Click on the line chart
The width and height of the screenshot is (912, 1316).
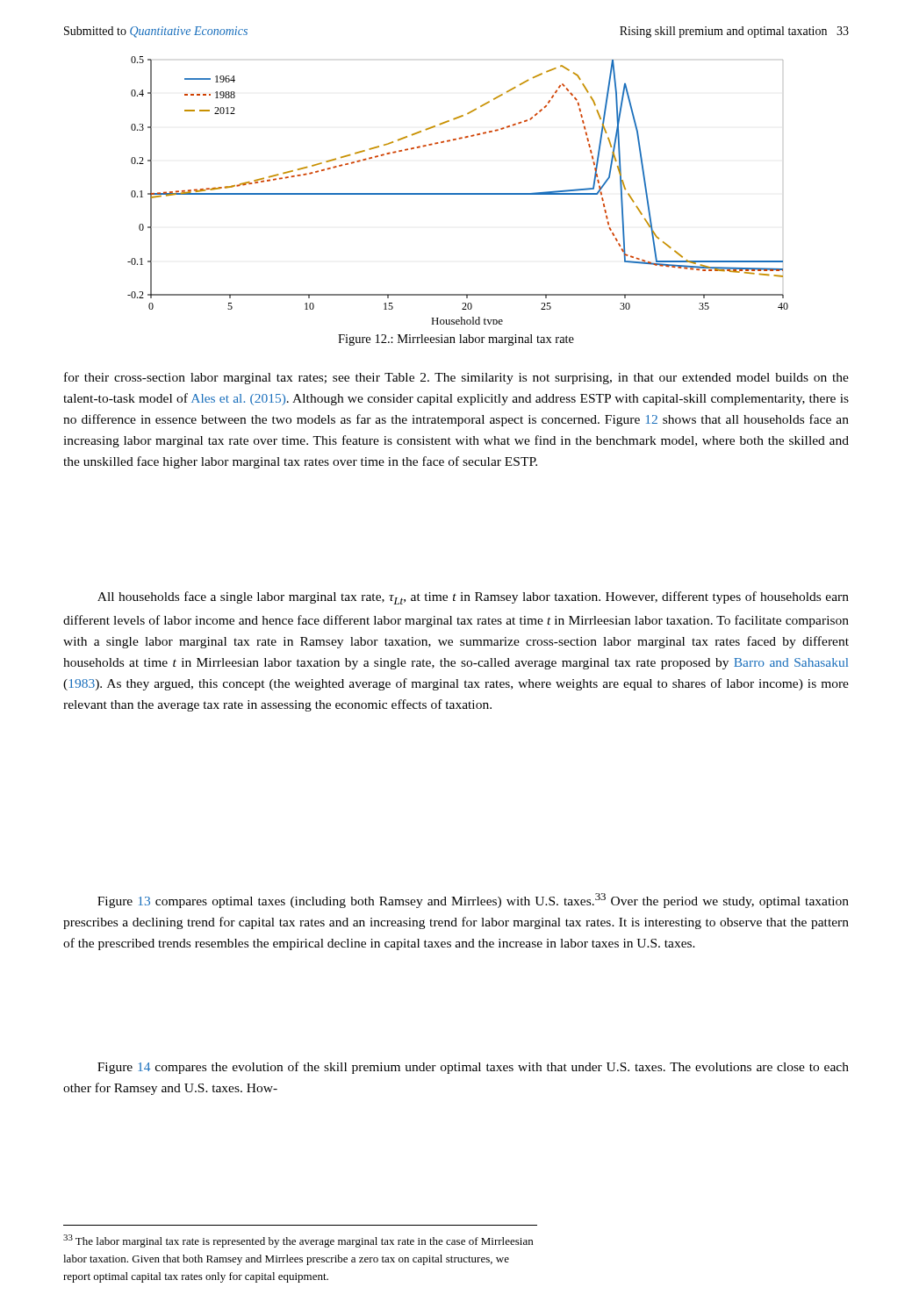452,189
